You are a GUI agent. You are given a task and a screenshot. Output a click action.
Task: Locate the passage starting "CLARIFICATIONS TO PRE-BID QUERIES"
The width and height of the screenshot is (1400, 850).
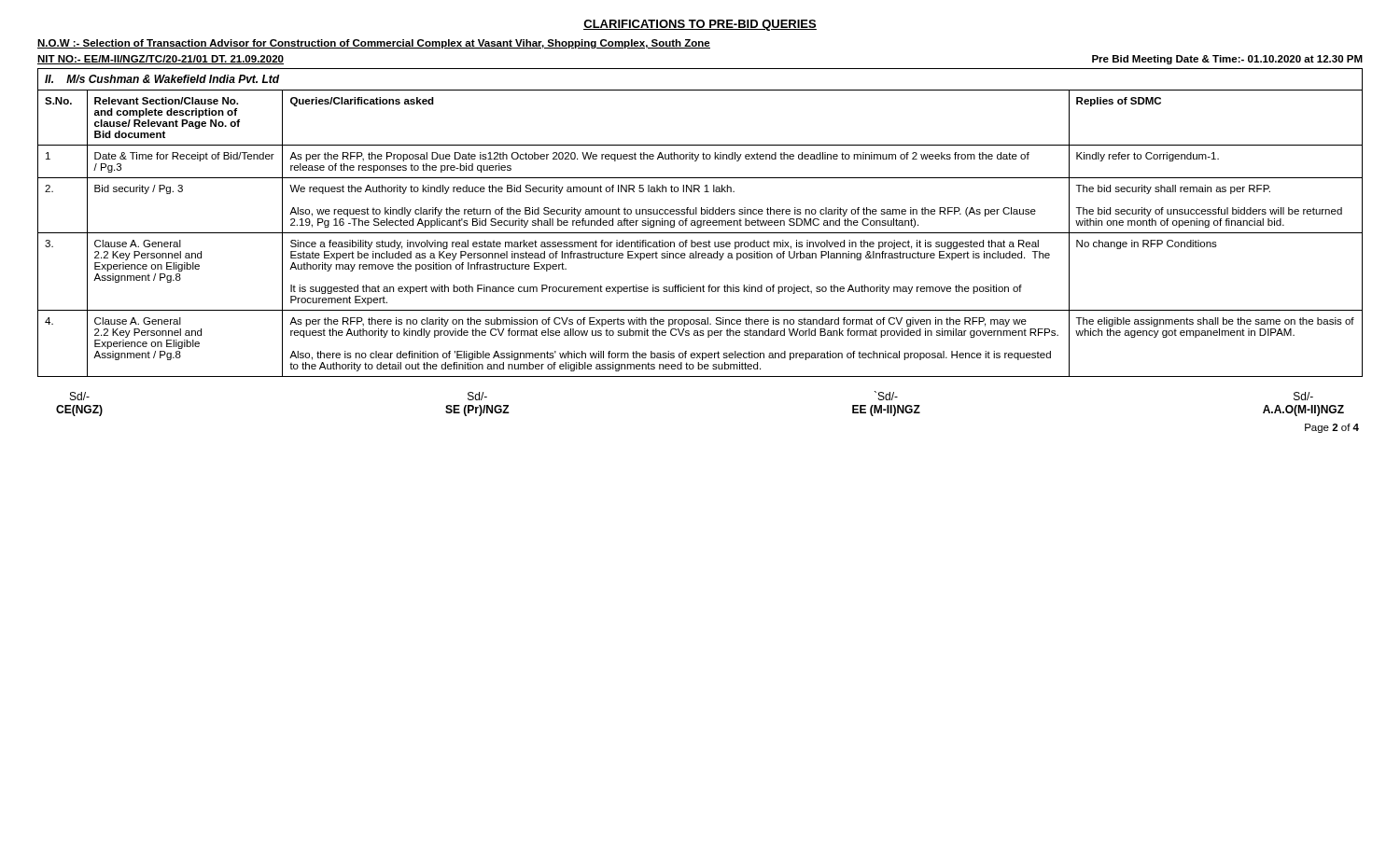coord(700,24)
